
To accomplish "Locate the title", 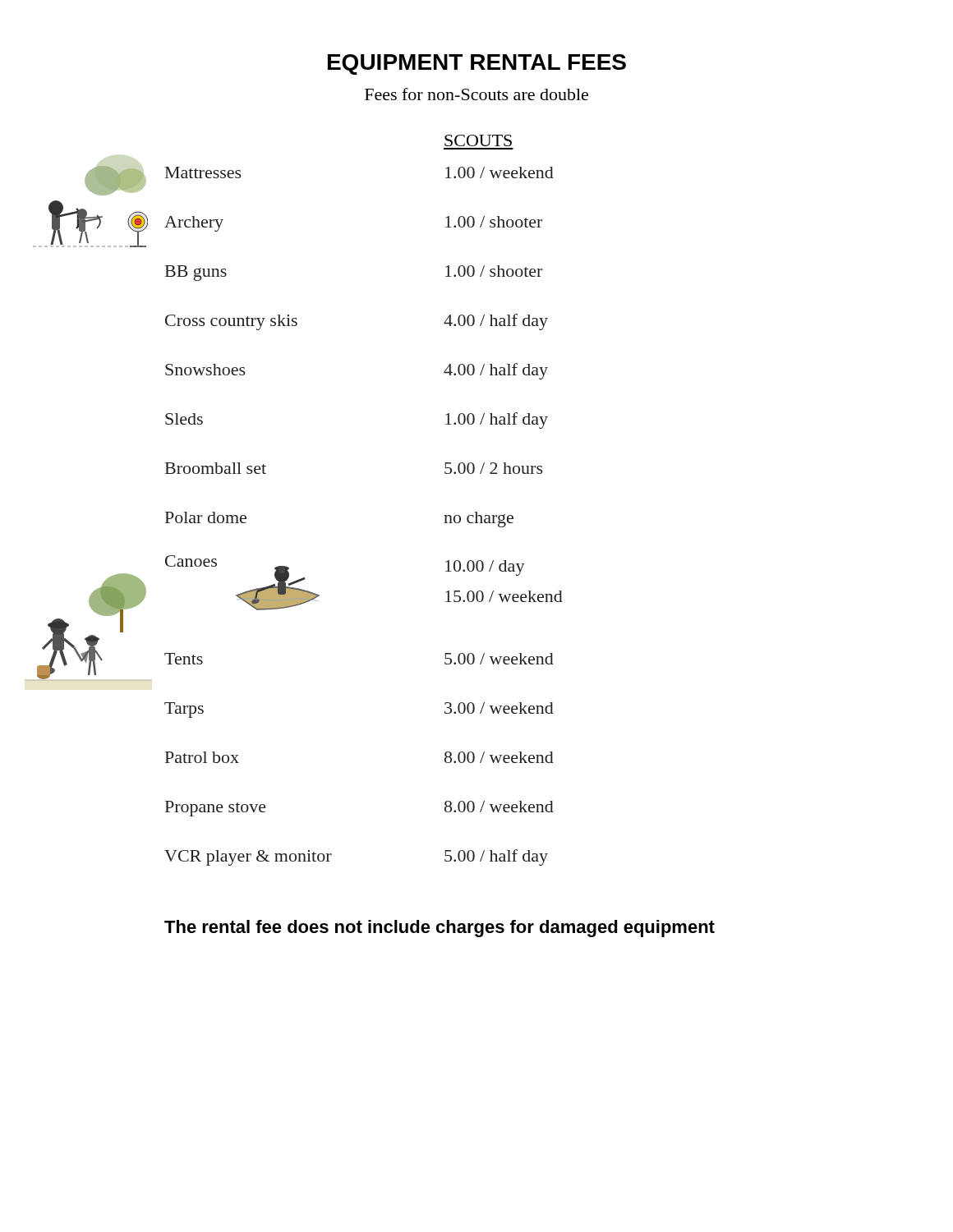I will click(x=476, y=62).
